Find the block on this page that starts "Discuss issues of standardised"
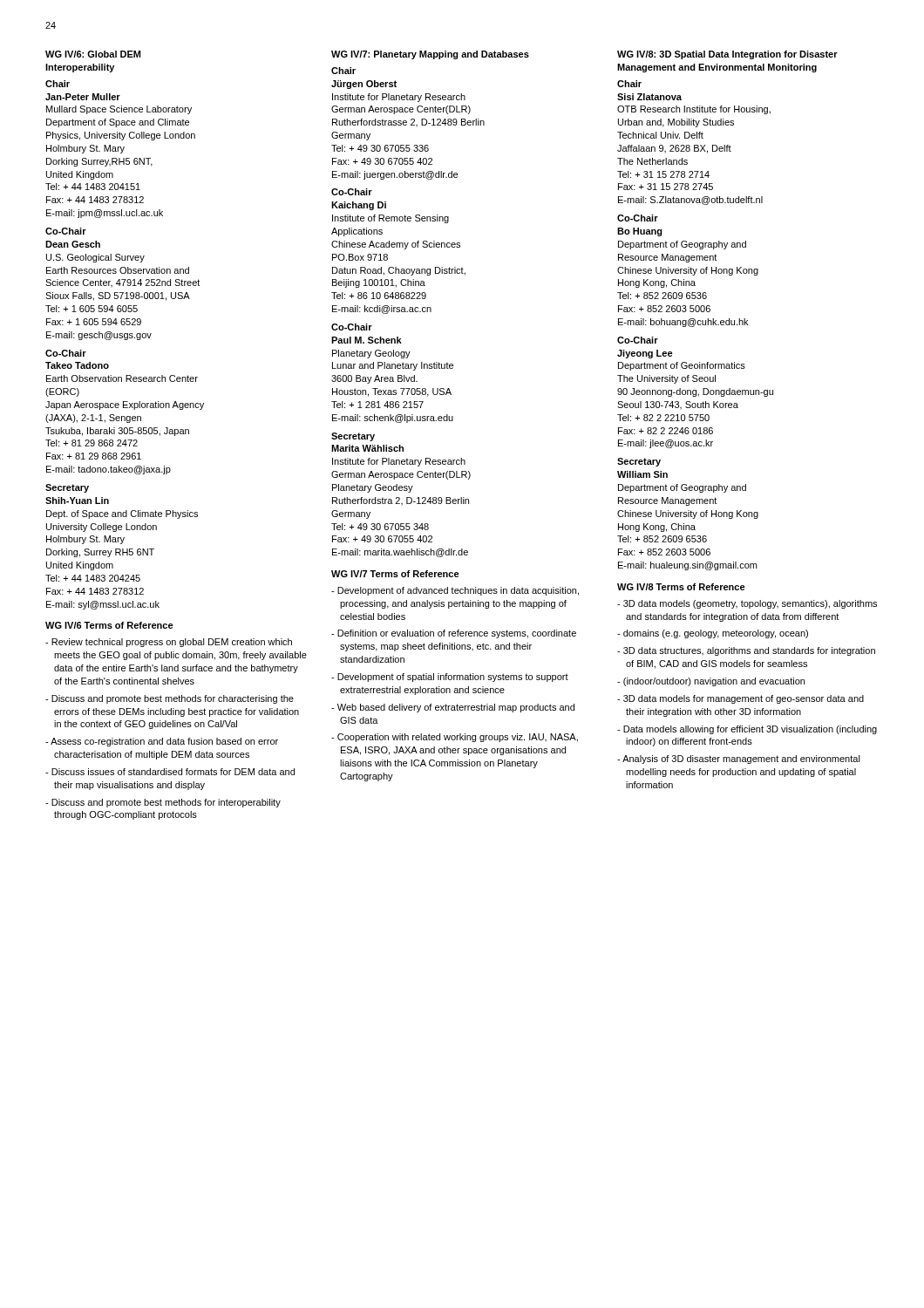The image size is (924, 1308). tap(173, 778)
